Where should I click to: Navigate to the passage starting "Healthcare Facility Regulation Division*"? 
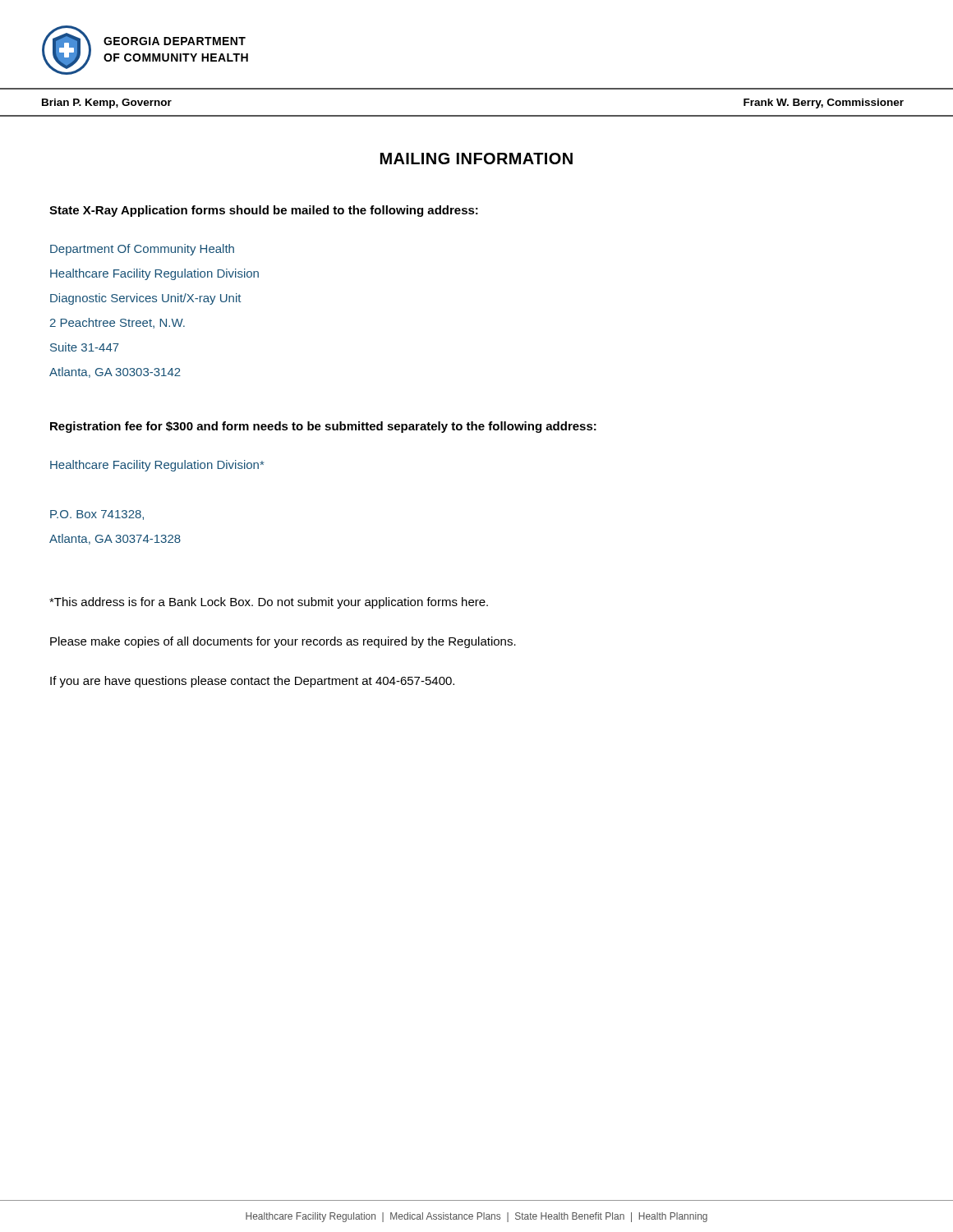click(157, 466)
